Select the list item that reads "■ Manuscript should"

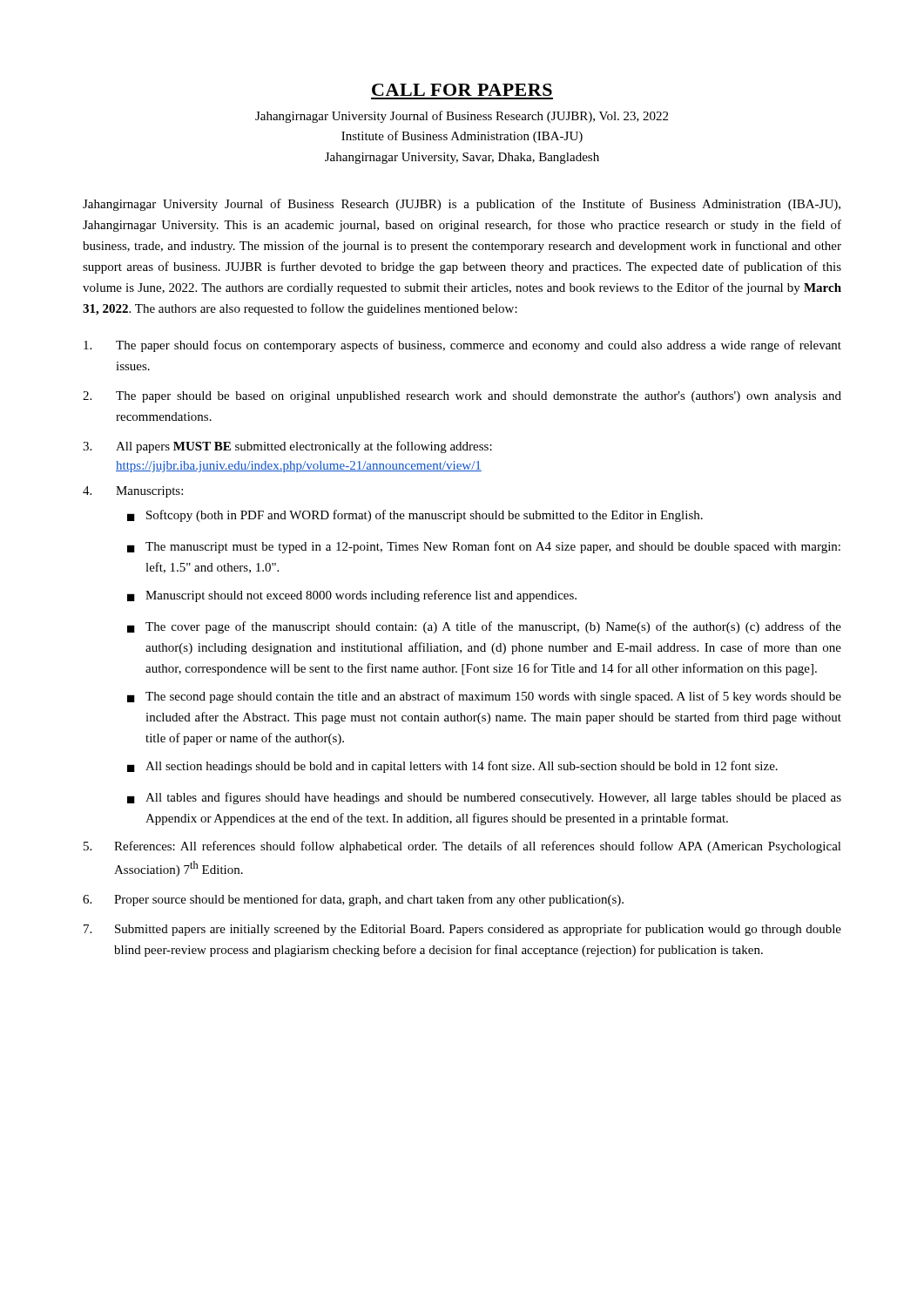(484, 597)
